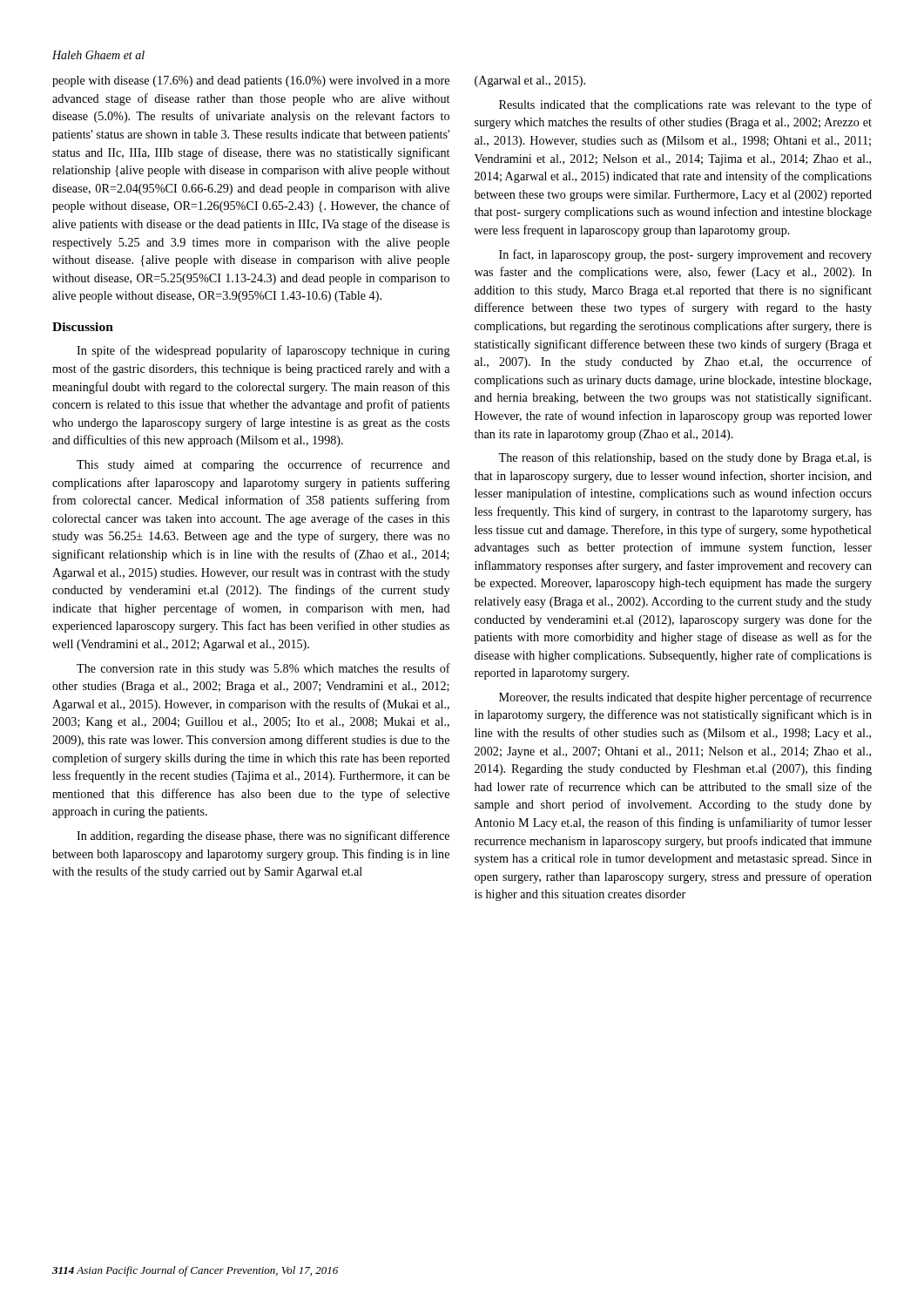Locate the text block that says "people with disease (17.6%) and"
The width and height of the screenshot is (924, 1307).
pos(251,188)
